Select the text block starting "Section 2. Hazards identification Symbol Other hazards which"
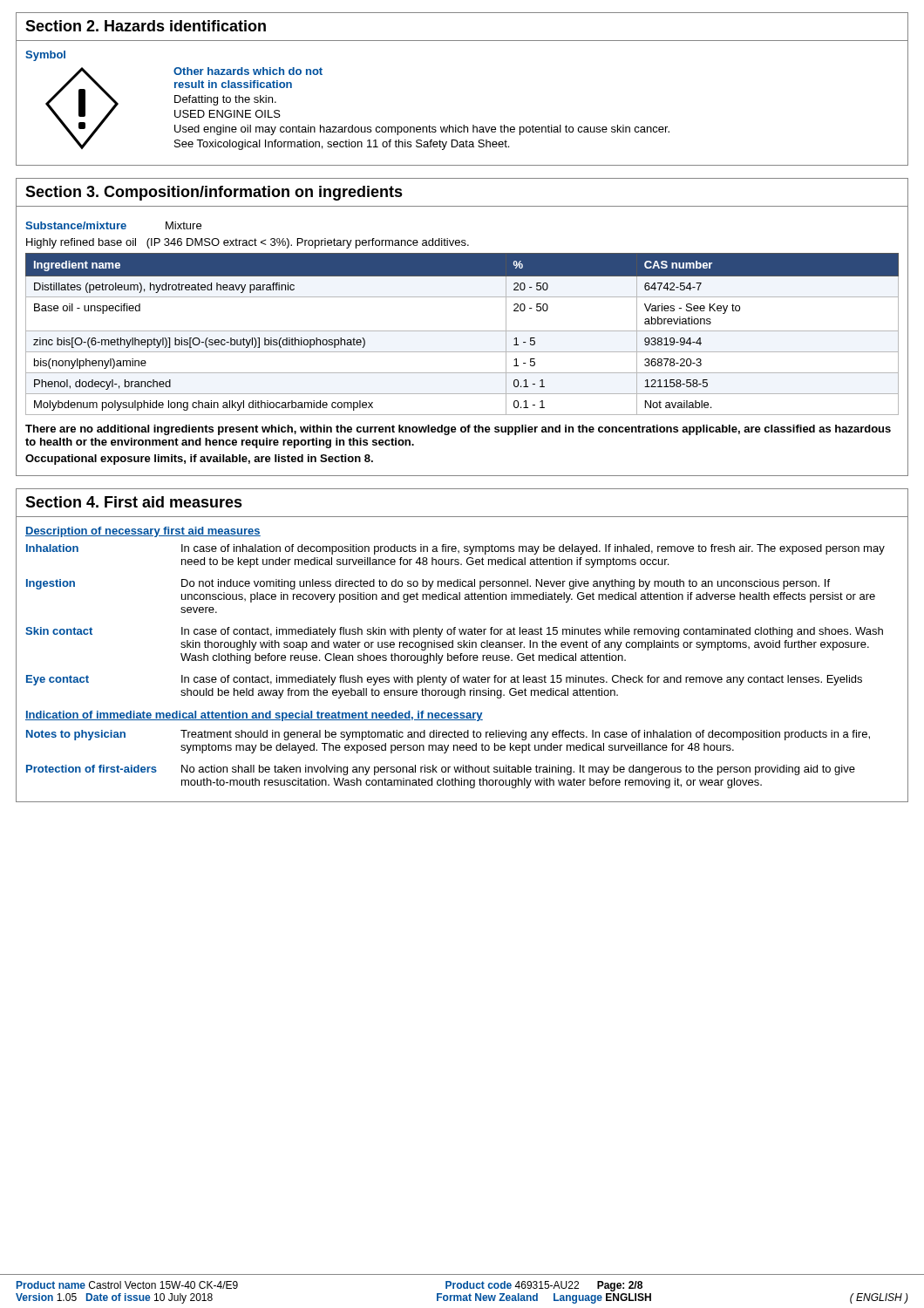 (x=462, y=89)
